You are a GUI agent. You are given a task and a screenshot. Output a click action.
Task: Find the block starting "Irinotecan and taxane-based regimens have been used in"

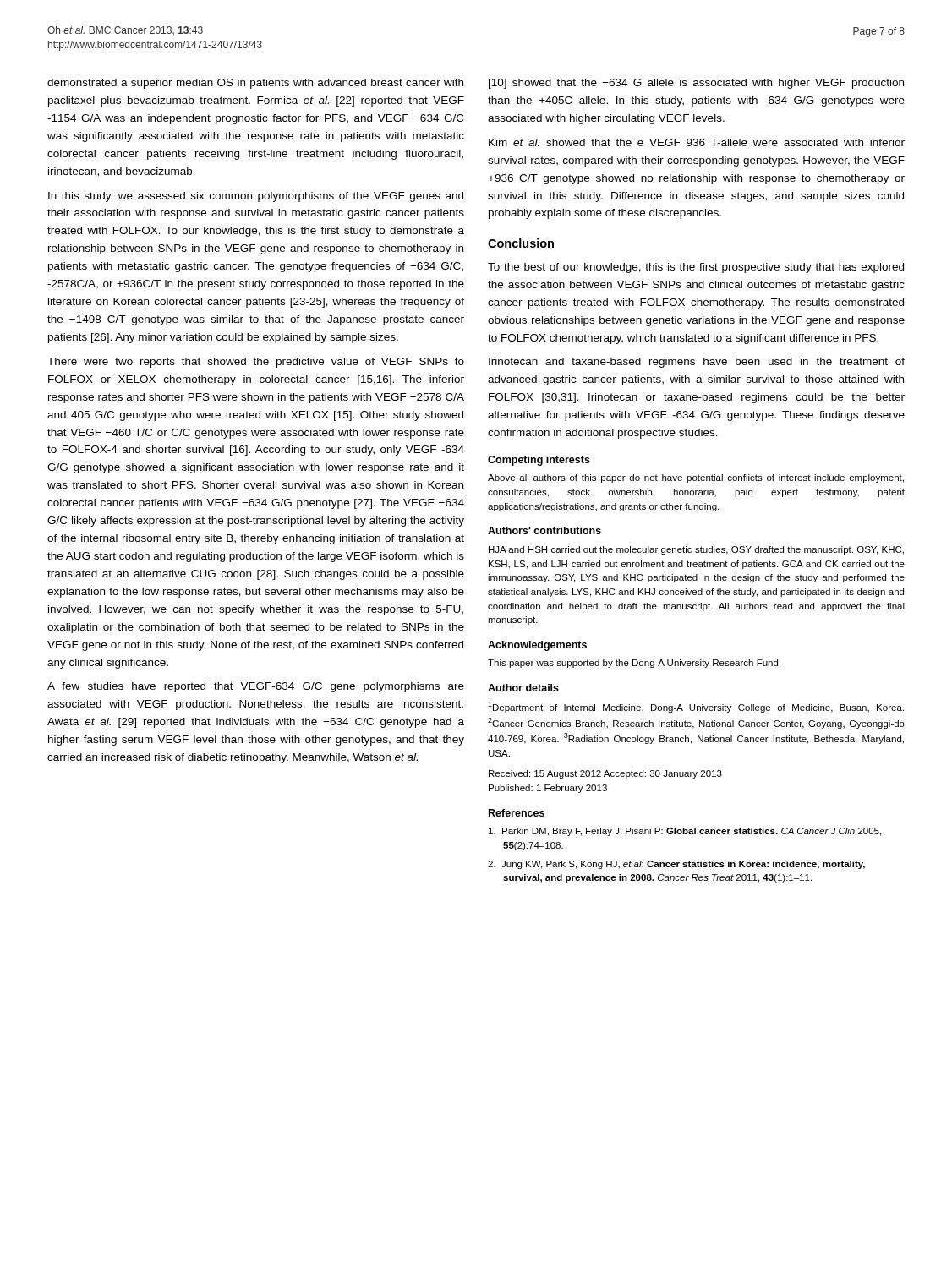click(x=696, y=398)
